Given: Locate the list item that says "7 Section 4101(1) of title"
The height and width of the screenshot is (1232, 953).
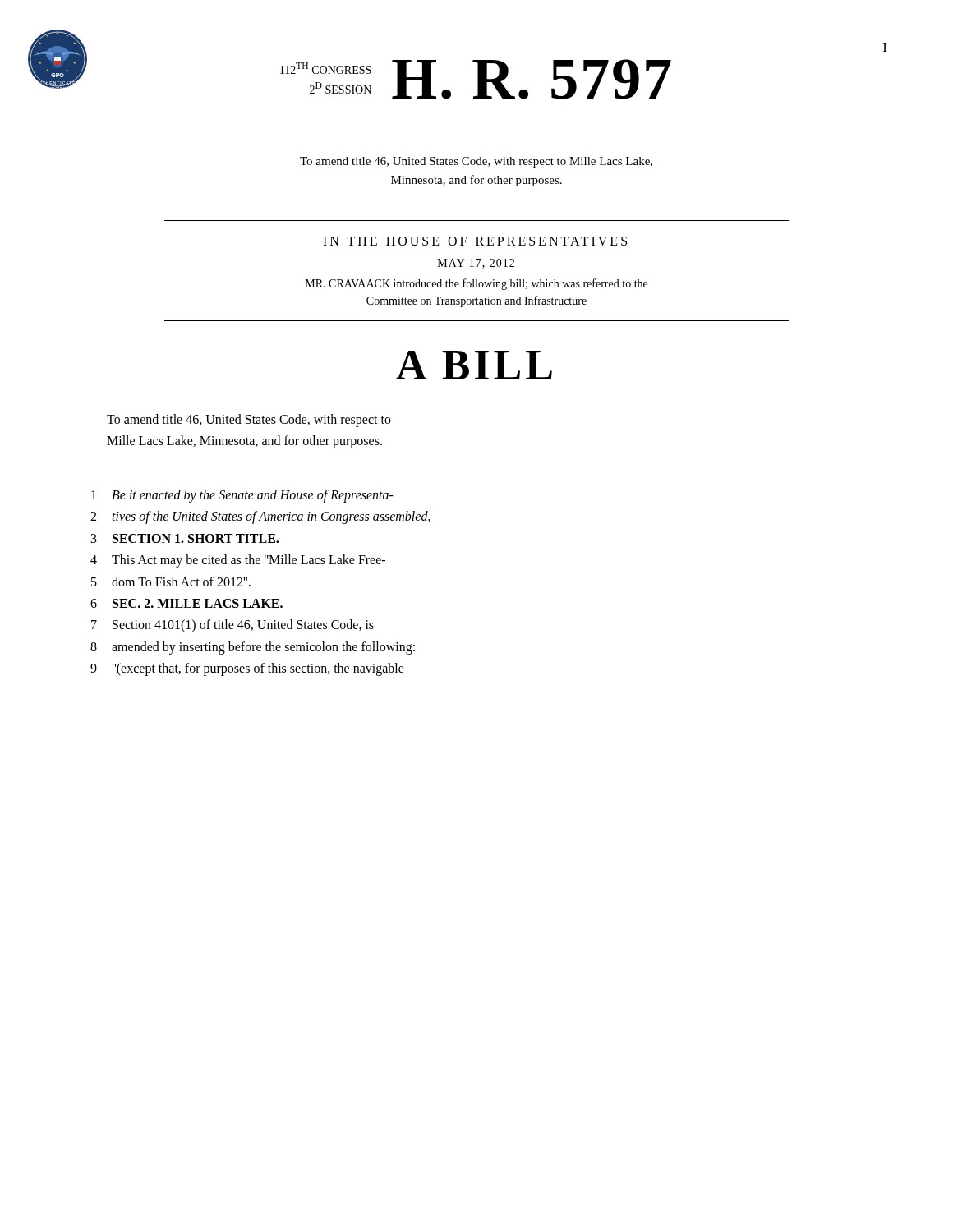Looking at the screenshot, I should [232, 626].
